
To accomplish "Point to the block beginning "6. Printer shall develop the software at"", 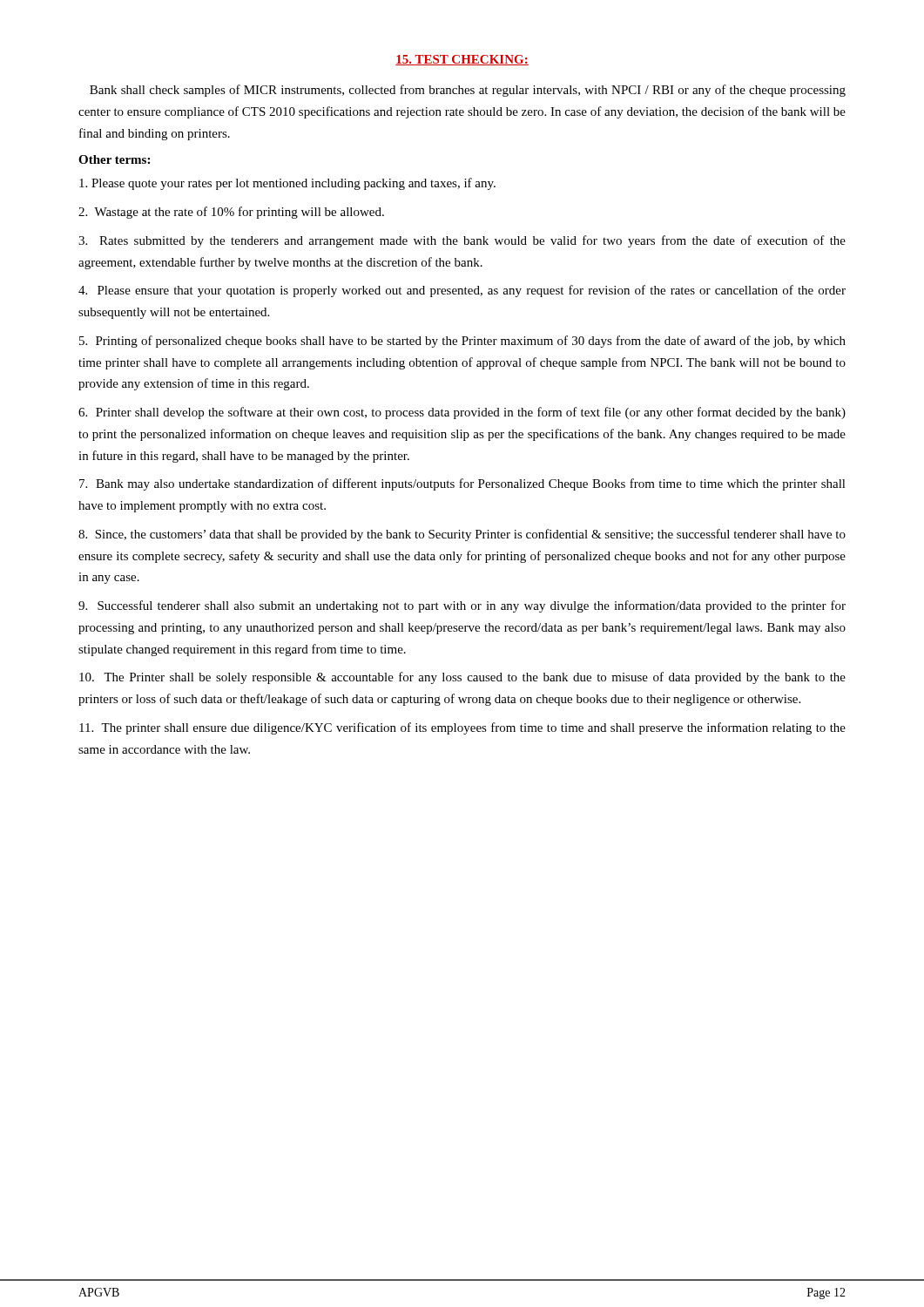I will [x=462, y=434].
